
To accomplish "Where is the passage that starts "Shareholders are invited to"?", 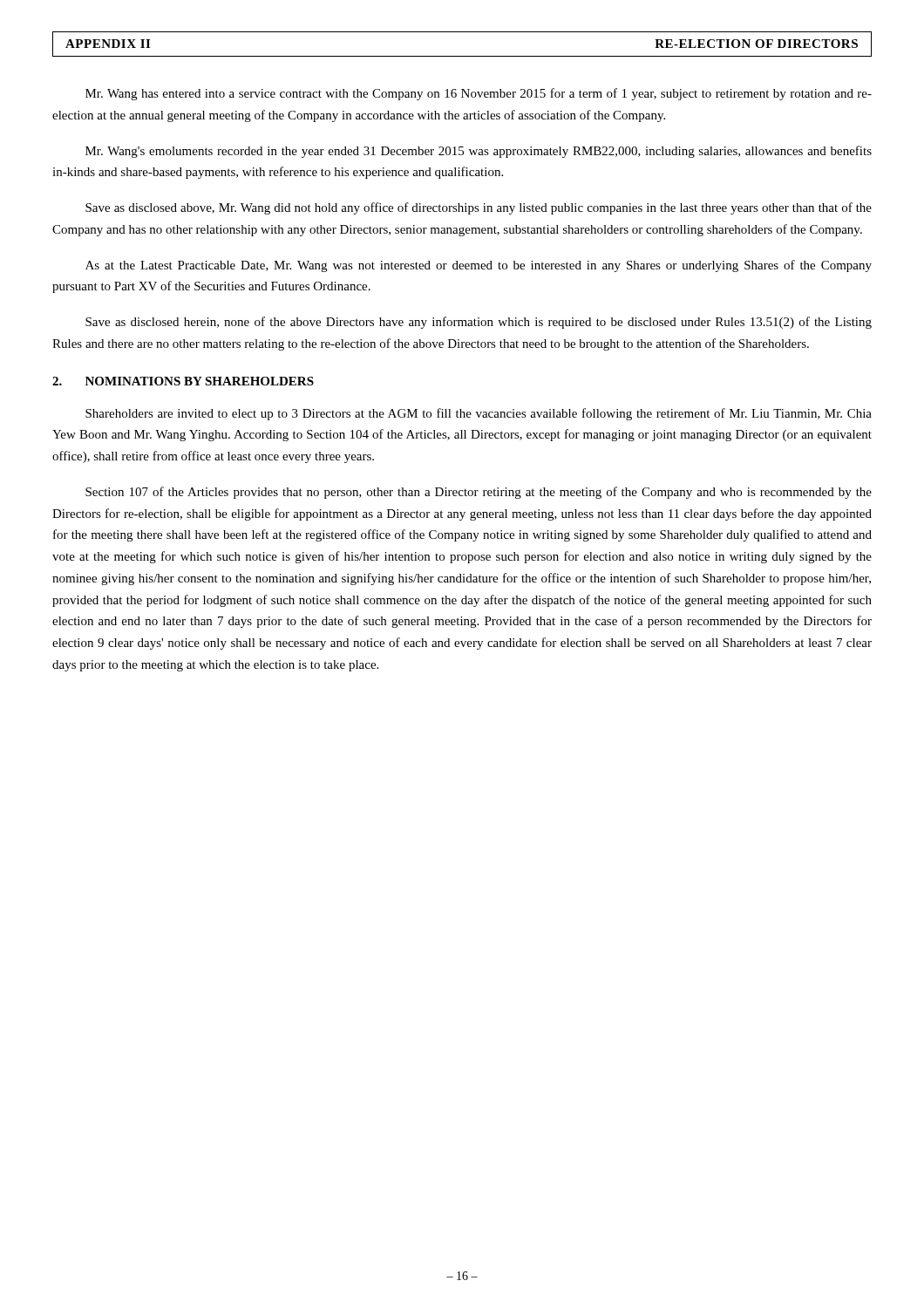I will (462, 434).
